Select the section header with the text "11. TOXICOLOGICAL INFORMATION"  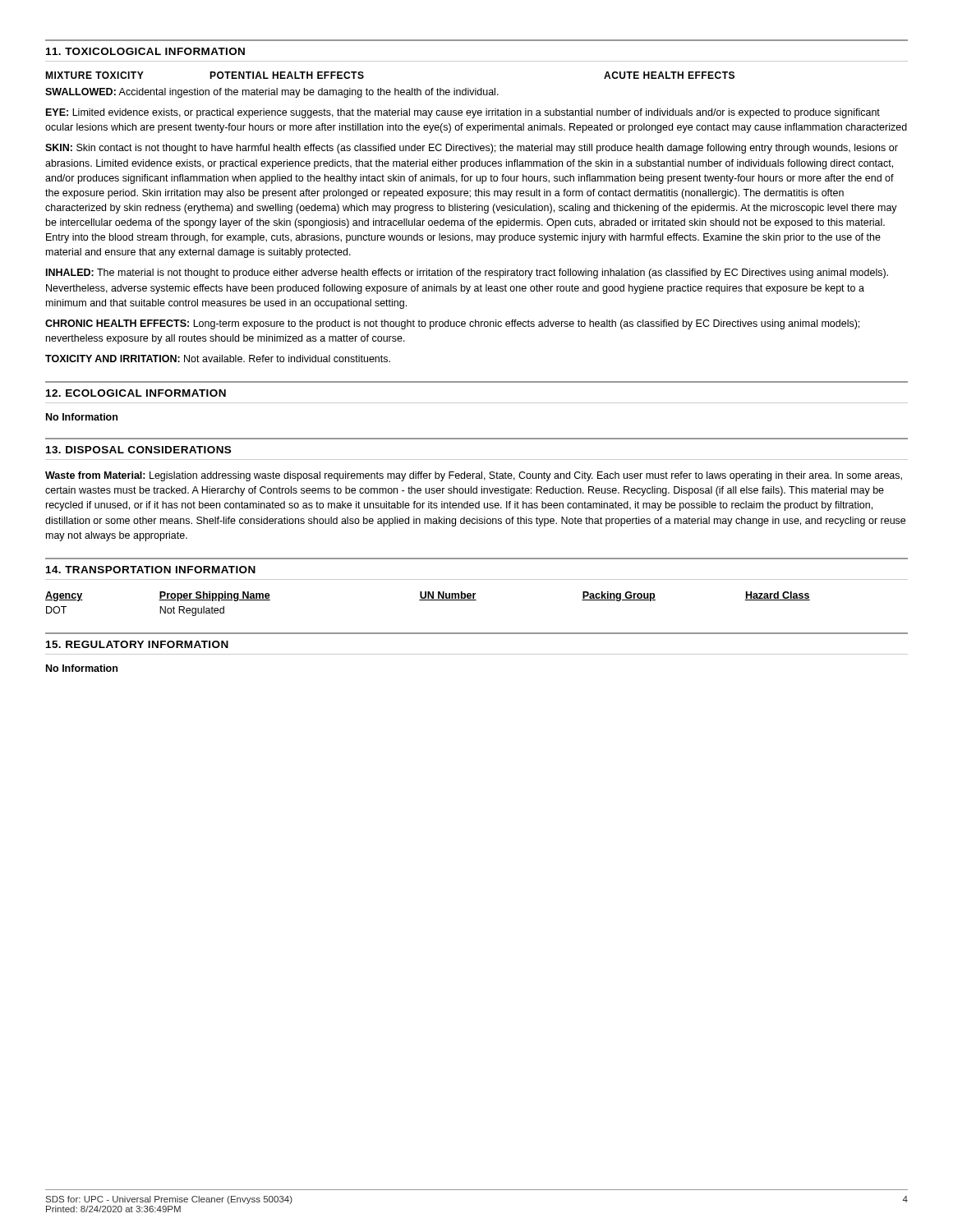(x=146, y=51)
